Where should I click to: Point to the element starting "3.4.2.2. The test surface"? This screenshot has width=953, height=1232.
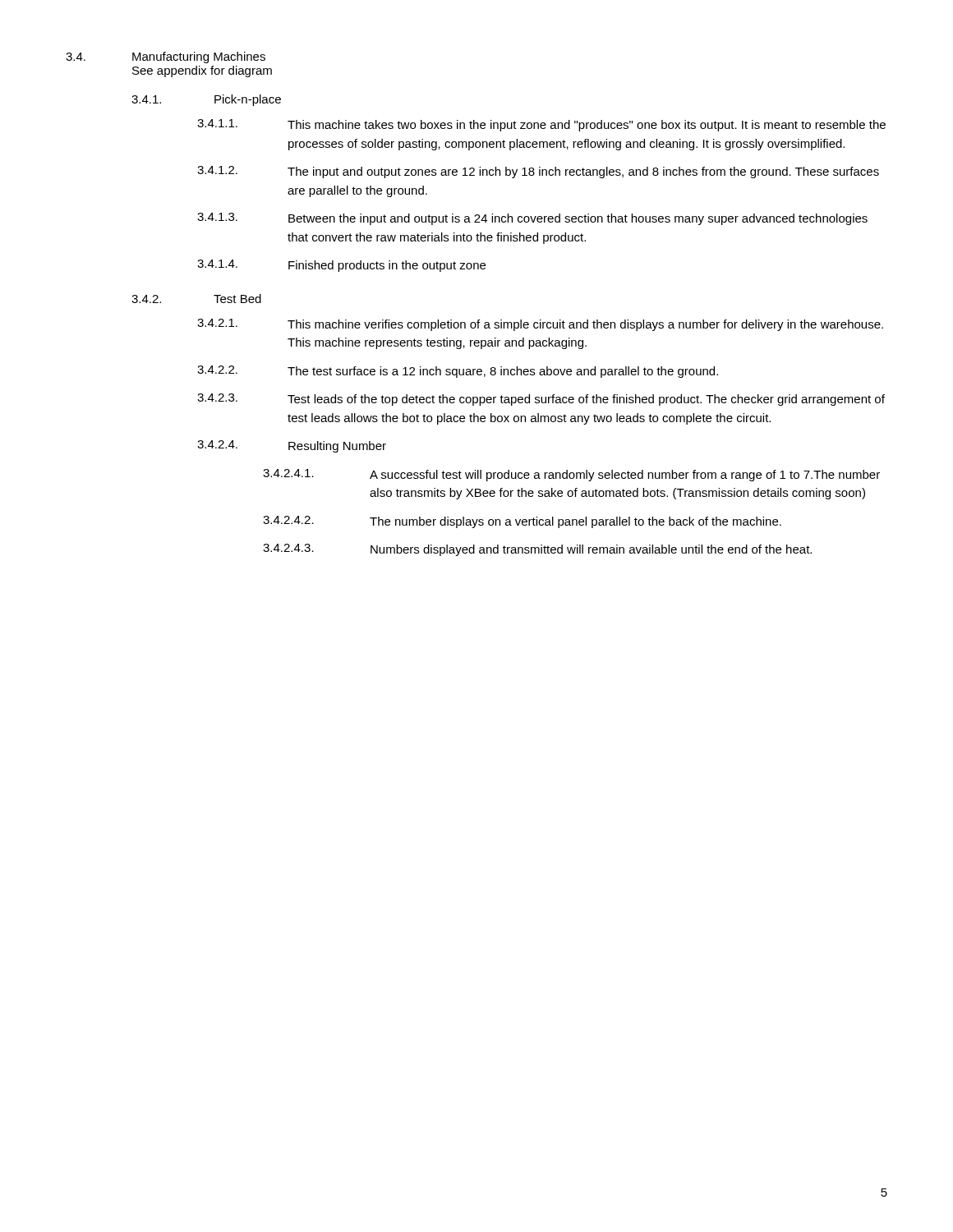[x=458, y=371]
